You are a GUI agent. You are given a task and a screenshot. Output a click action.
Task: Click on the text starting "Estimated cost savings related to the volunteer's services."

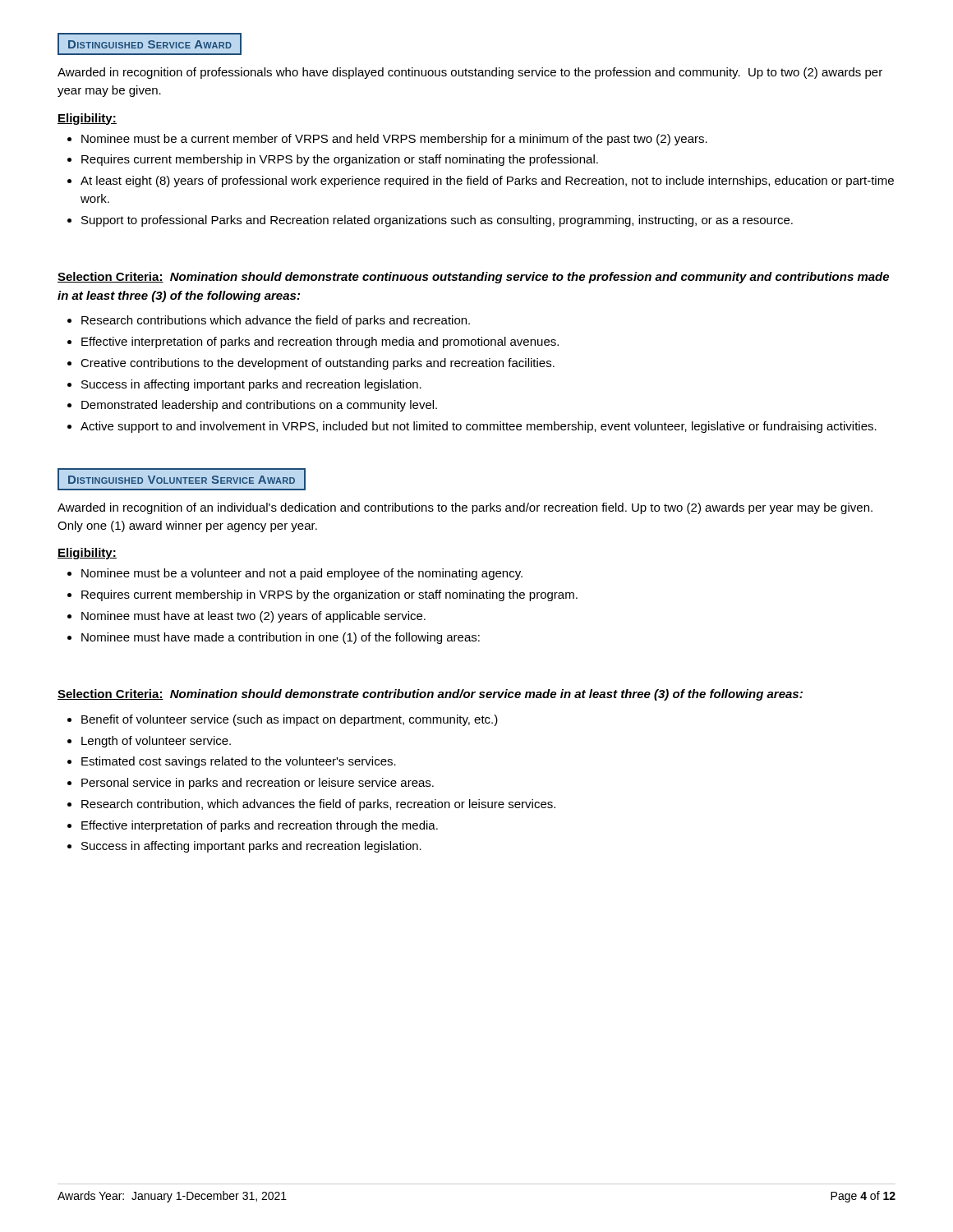tap(239, 761)
